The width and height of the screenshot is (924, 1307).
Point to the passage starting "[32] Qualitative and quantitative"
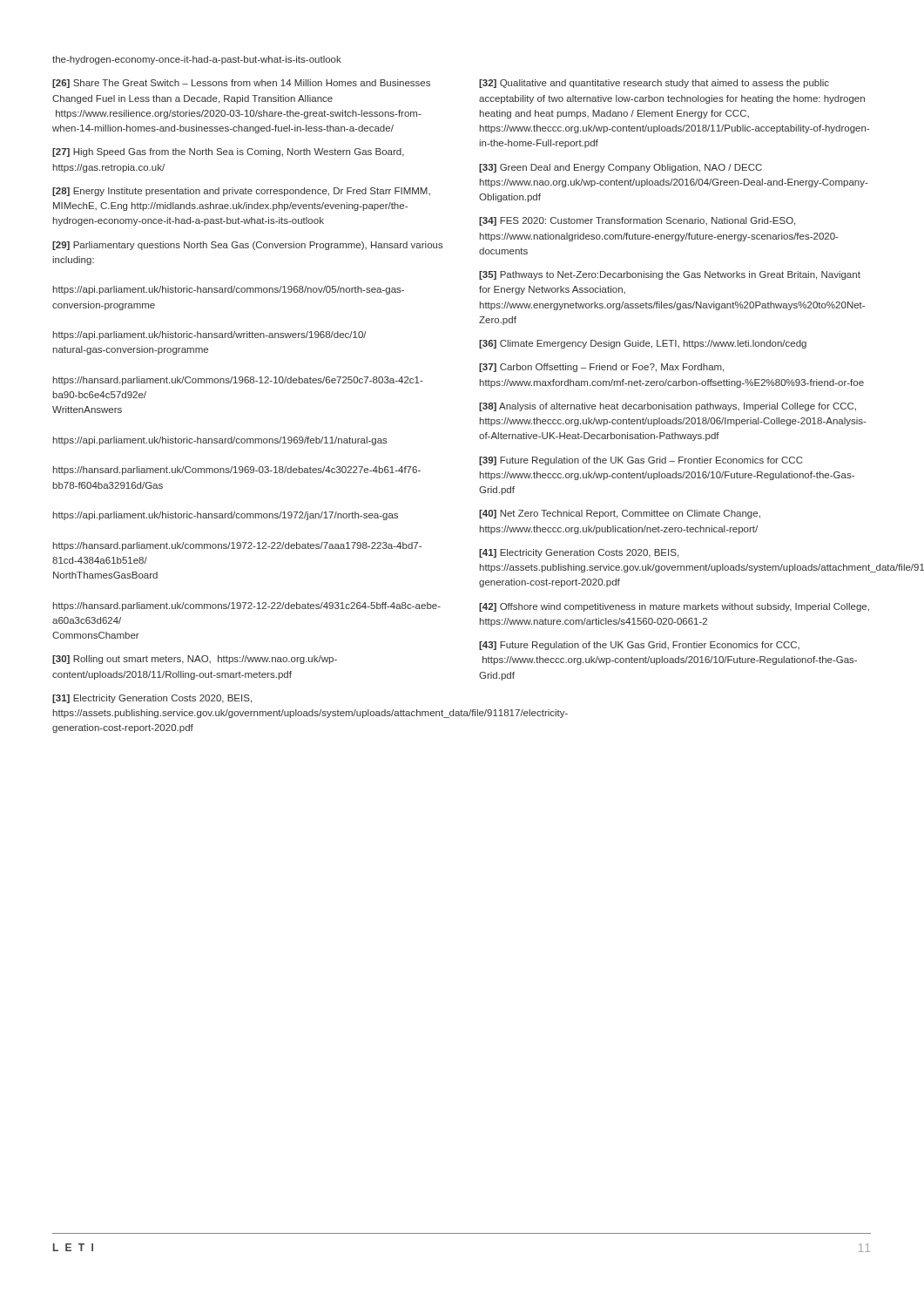pyautogui.click(x=674, y=113)
